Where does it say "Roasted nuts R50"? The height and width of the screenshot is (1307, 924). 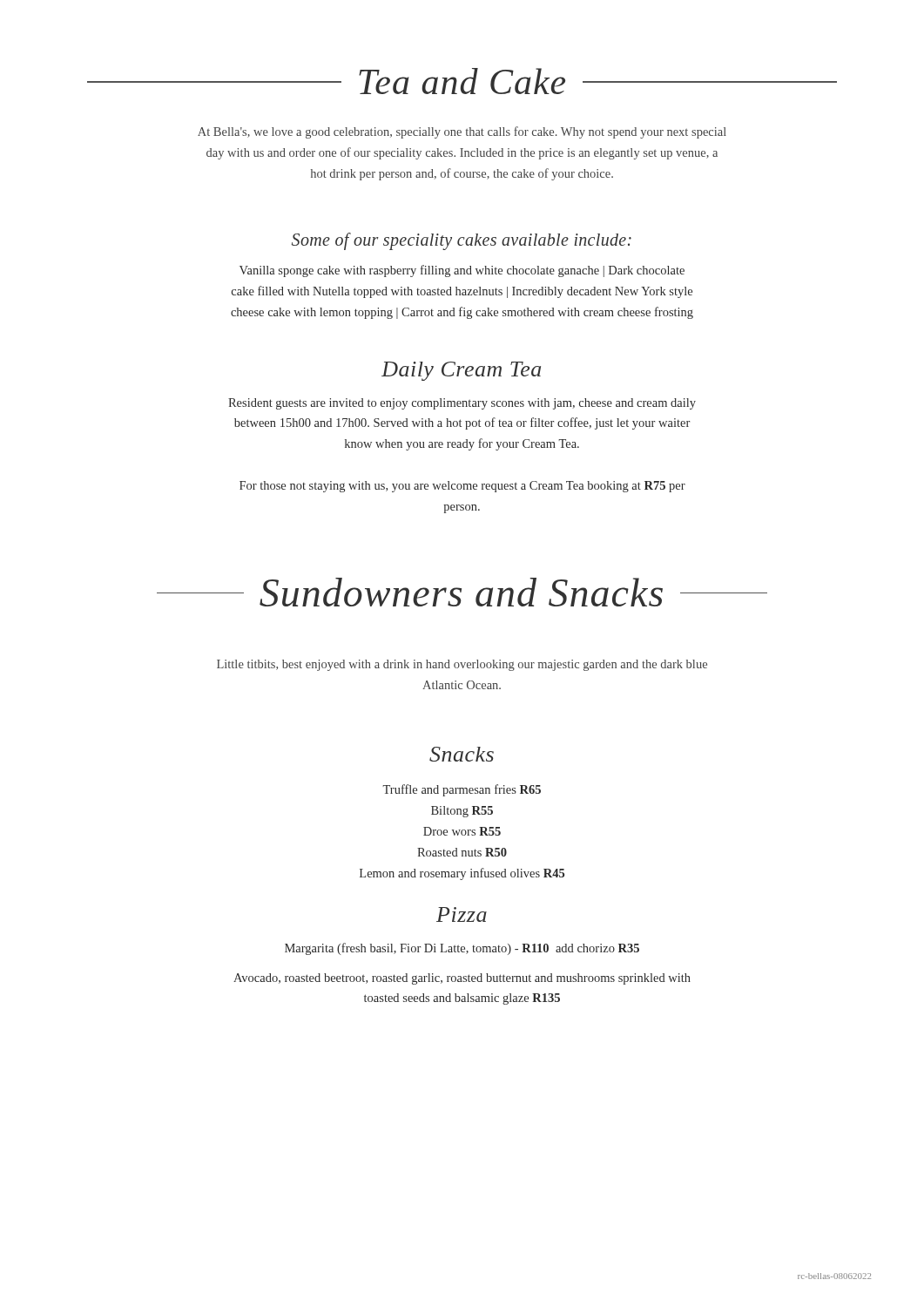tap(462, 852)
